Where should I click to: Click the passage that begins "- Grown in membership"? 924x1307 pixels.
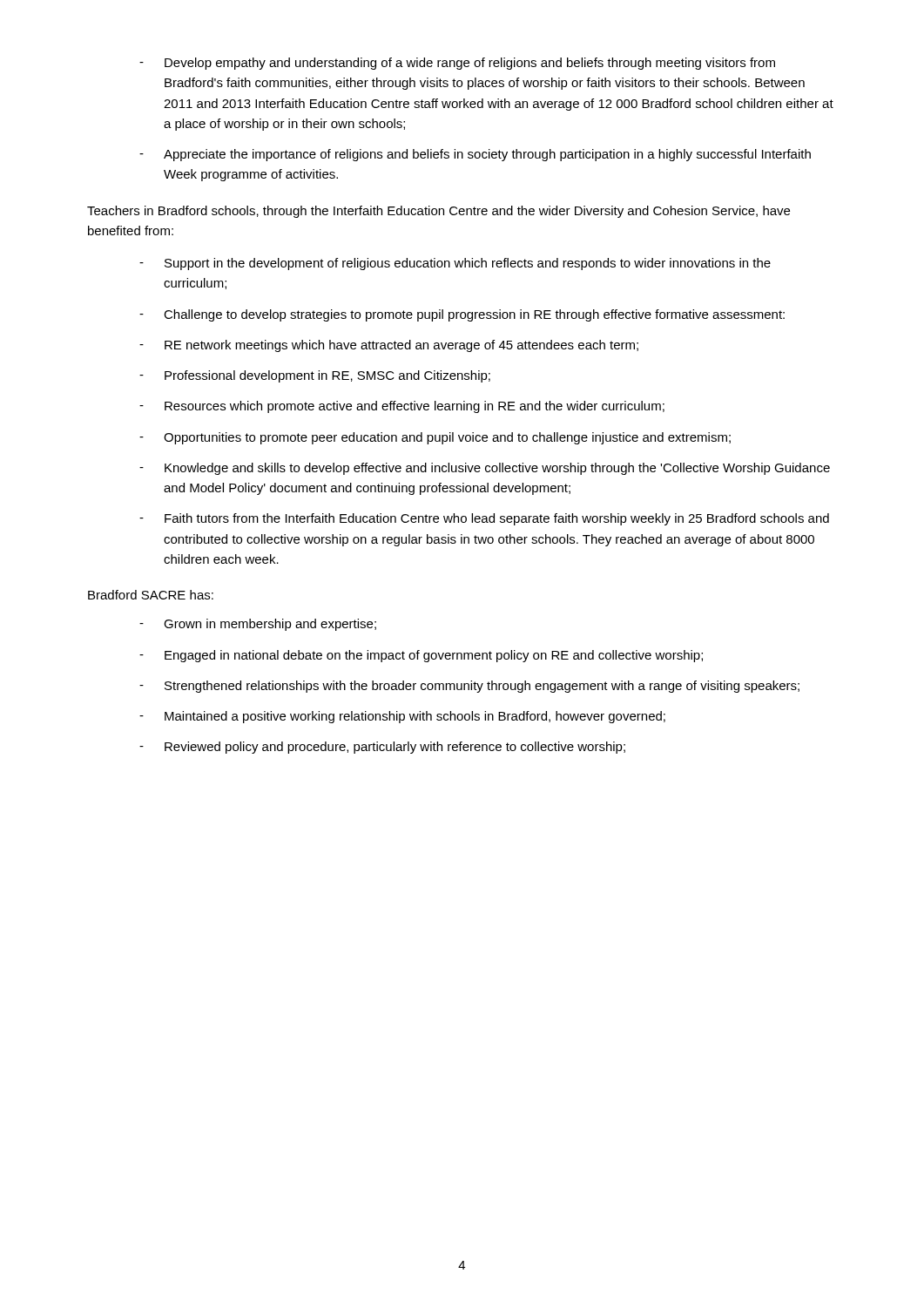coord(258,625)
